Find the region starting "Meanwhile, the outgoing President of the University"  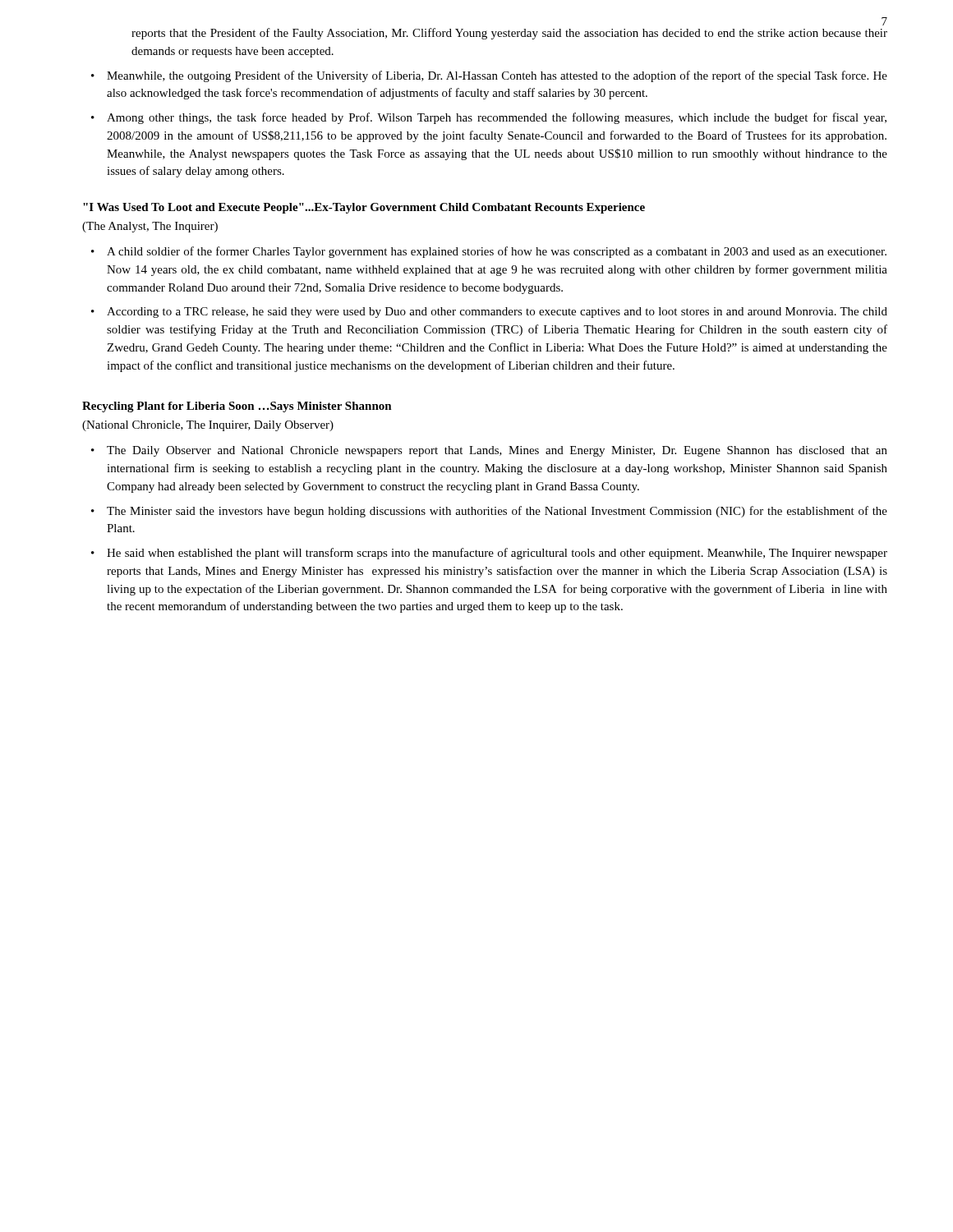485,85
